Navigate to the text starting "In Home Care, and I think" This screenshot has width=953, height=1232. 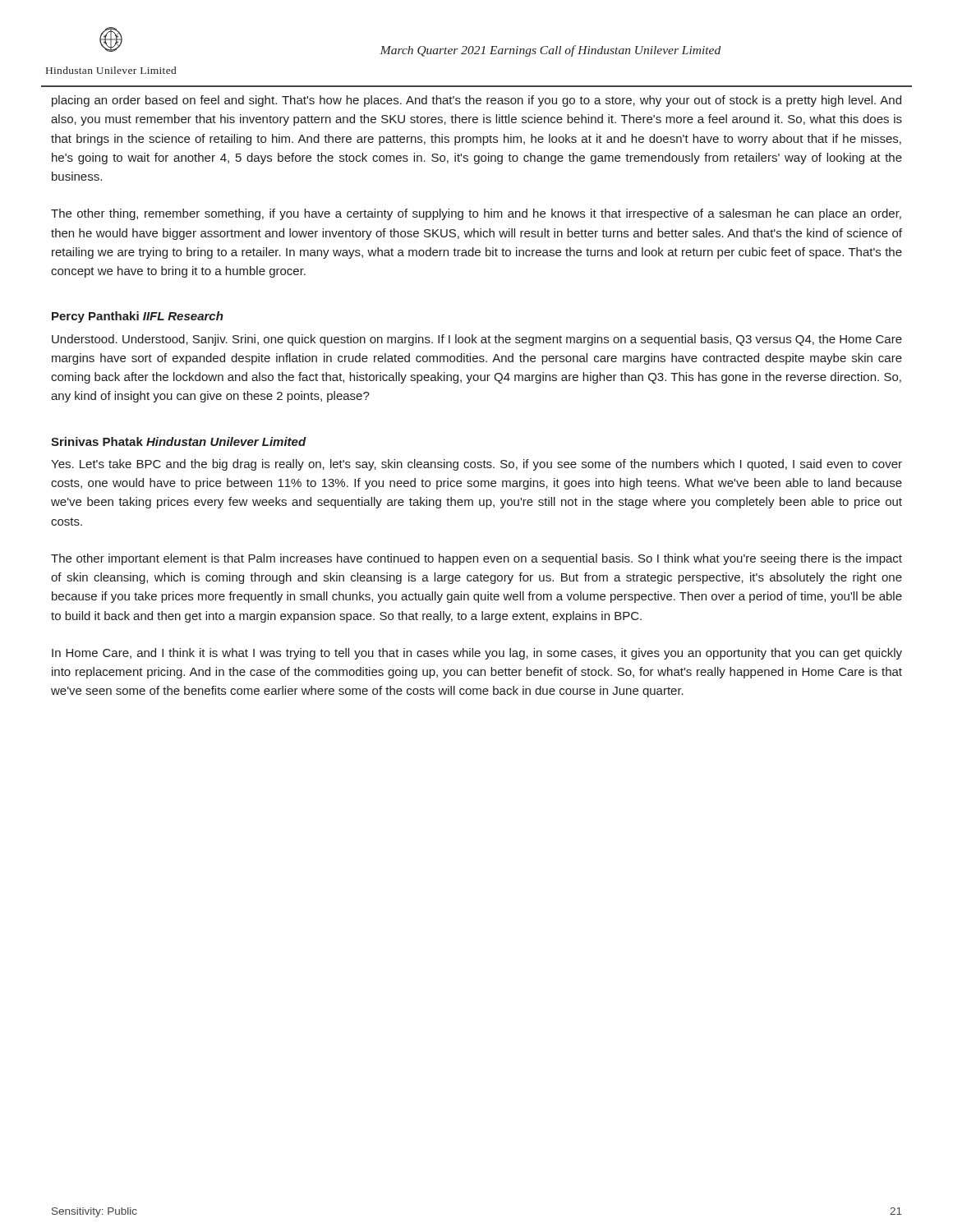476,671
